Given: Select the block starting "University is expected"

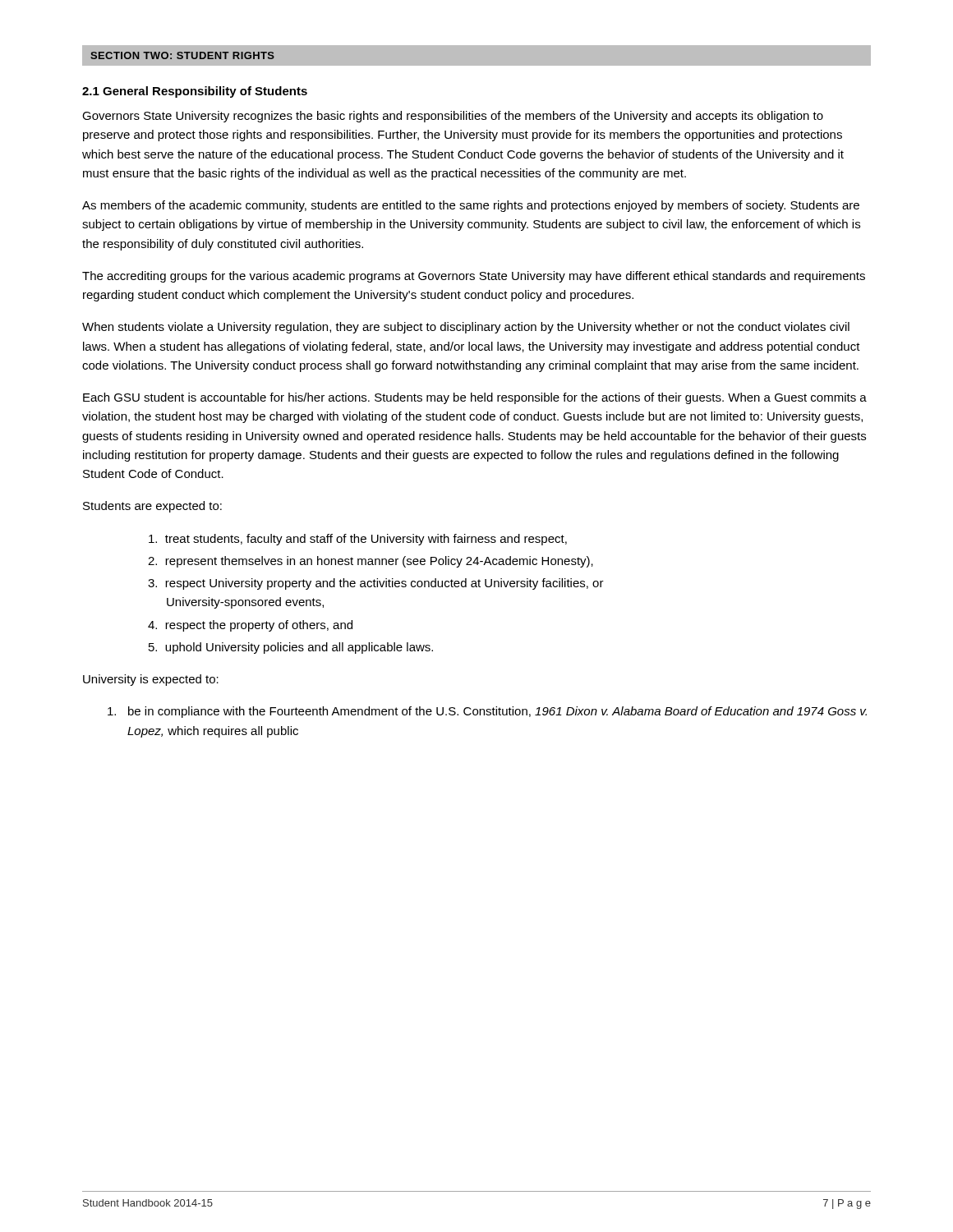Looking at the screenshot, I should (x=151, y=679).
